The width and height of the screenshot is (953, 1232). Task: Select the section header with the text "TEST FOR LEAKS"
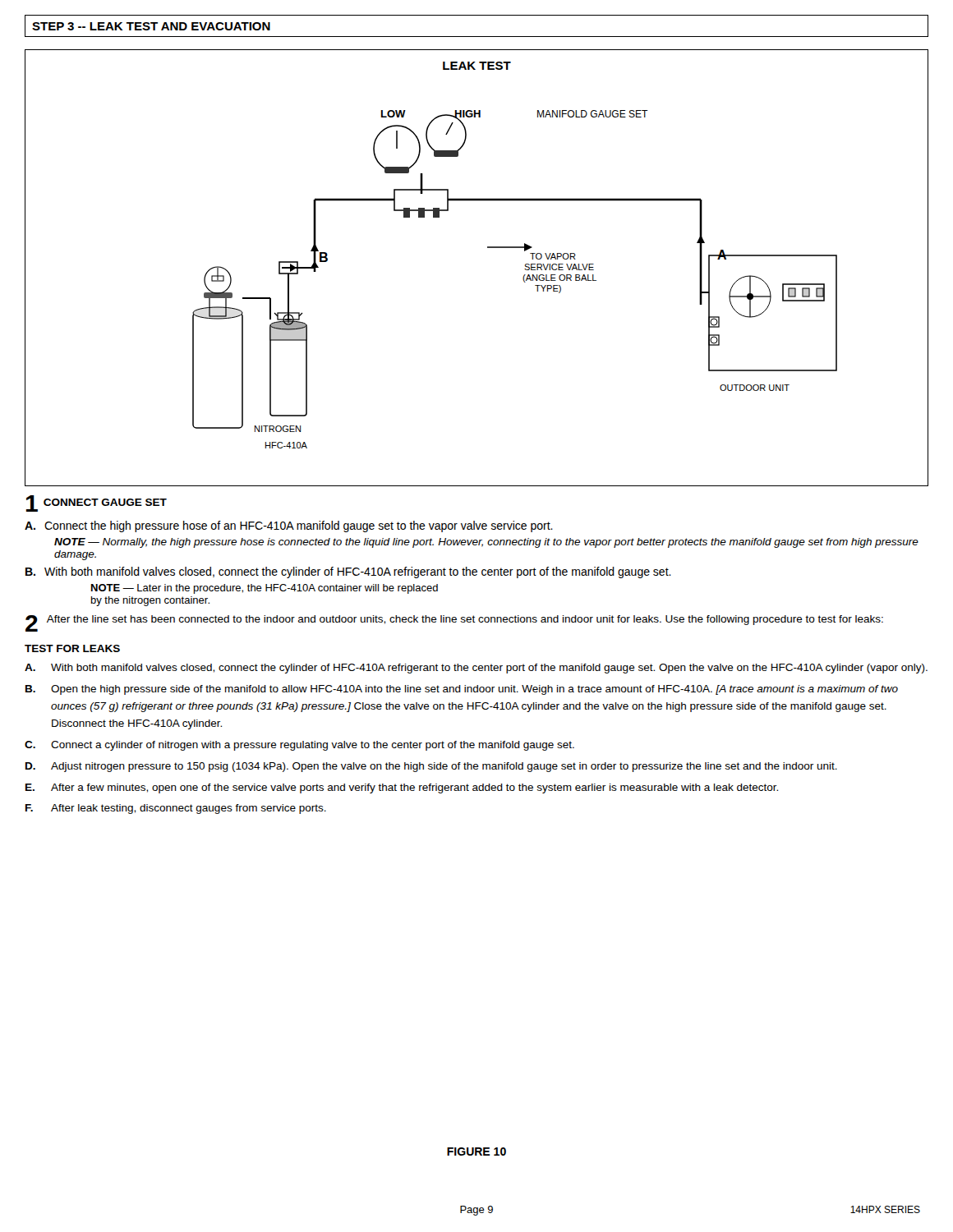[72, 648]
